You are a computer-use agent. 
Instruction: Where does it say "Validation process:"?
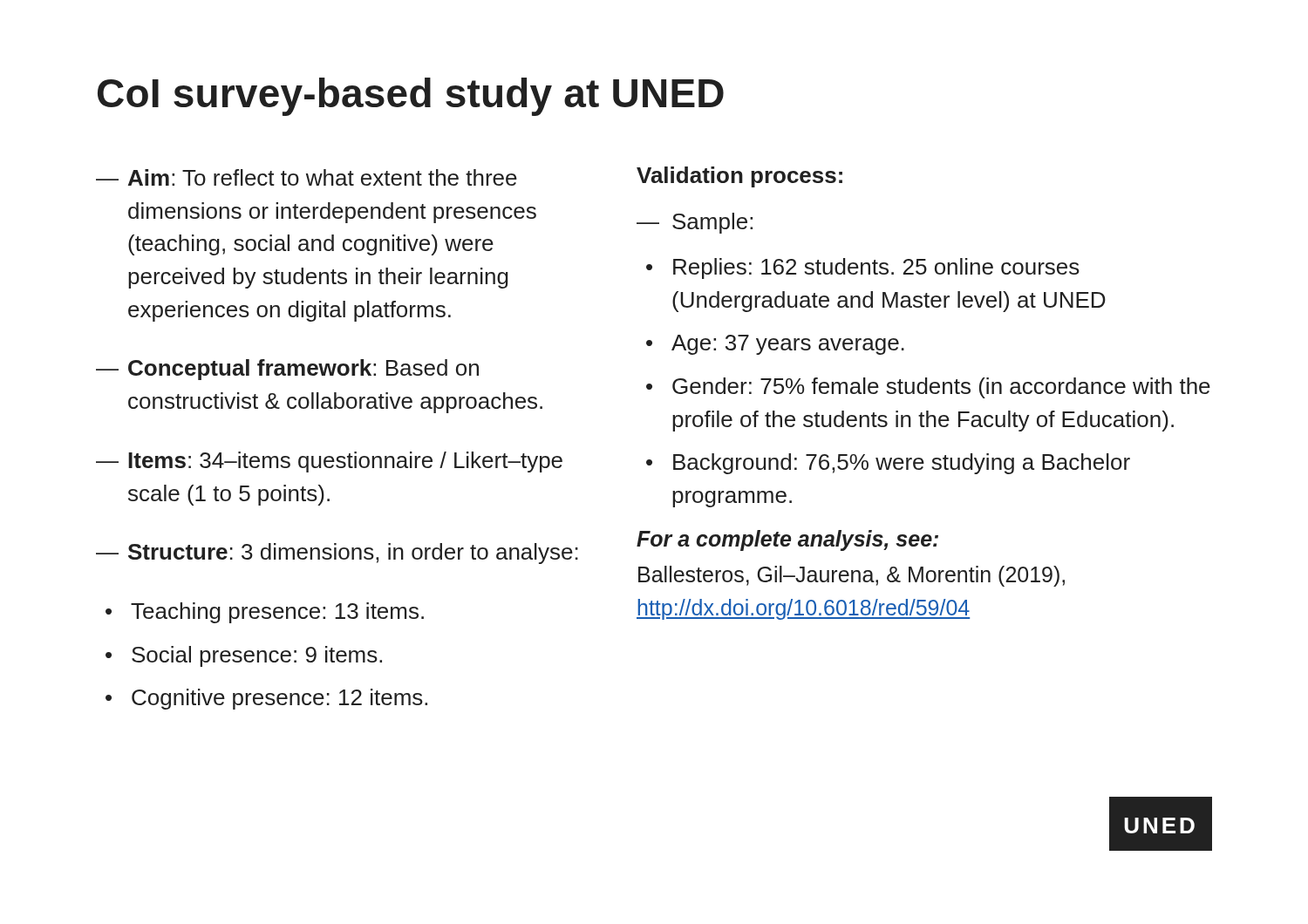click(x=741, y=175)
